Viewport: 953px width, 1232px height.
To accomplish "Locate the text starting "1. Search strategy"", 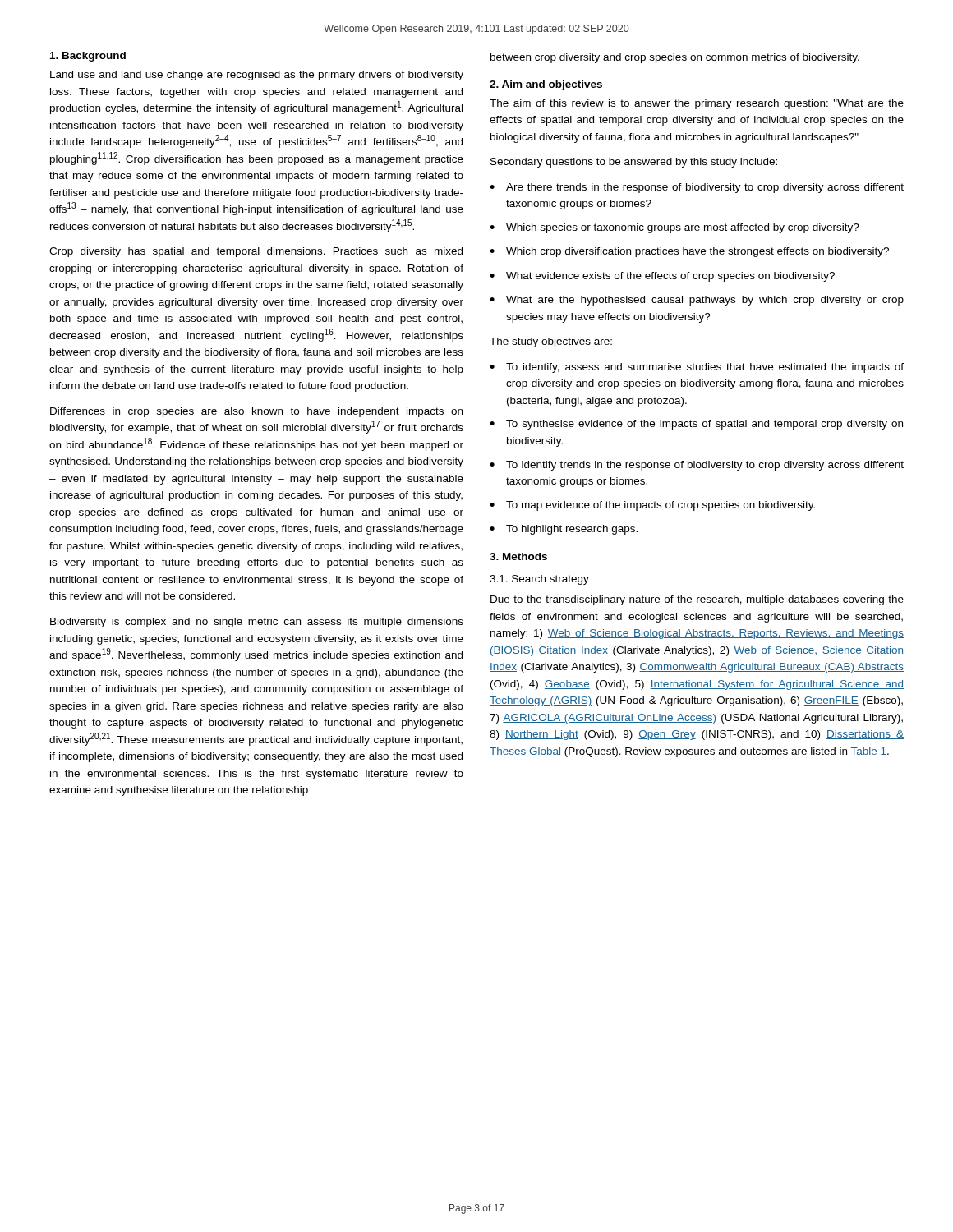I will (x=539, y=580).
